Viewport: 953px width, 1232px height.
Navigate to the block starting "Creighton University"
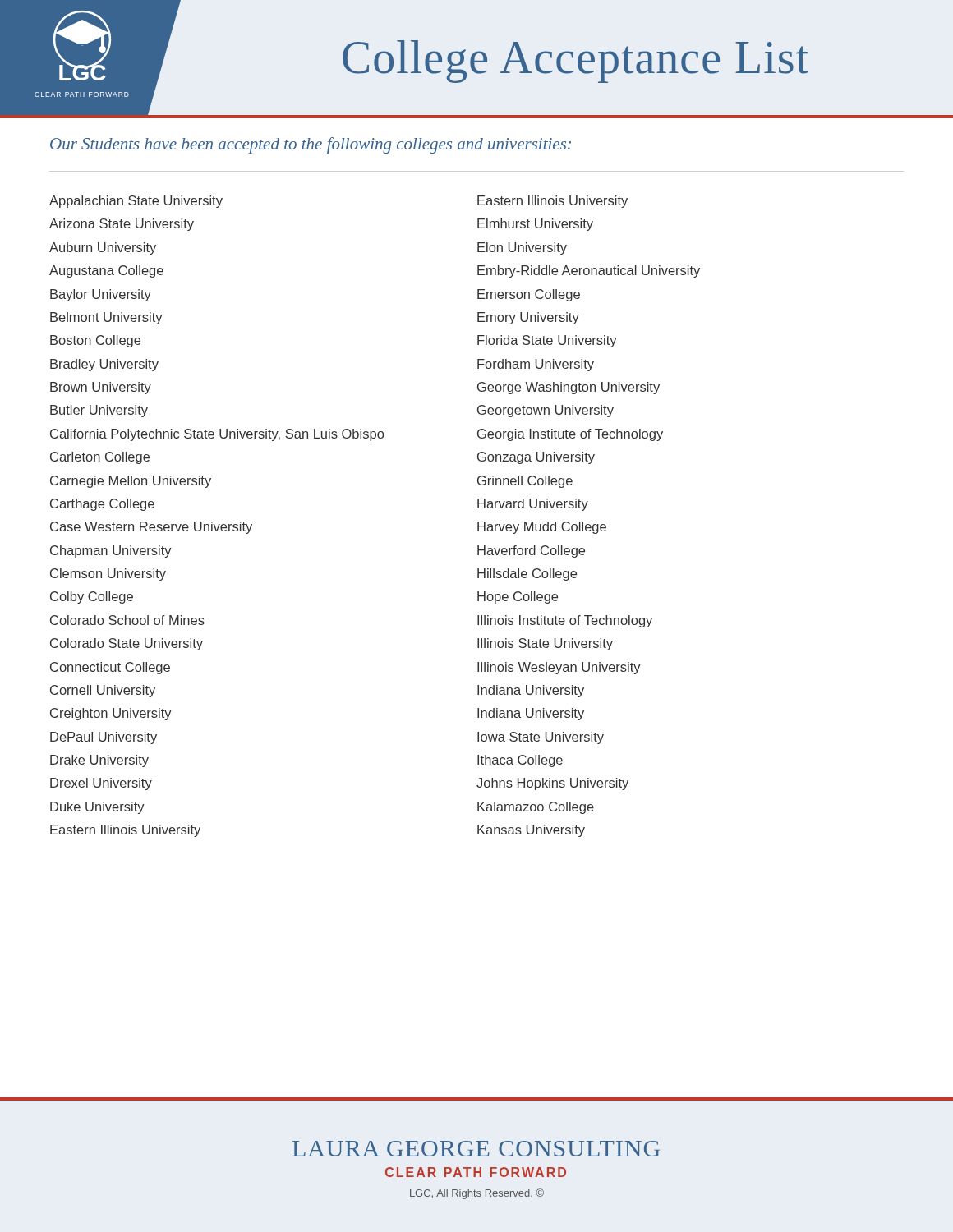110,713
